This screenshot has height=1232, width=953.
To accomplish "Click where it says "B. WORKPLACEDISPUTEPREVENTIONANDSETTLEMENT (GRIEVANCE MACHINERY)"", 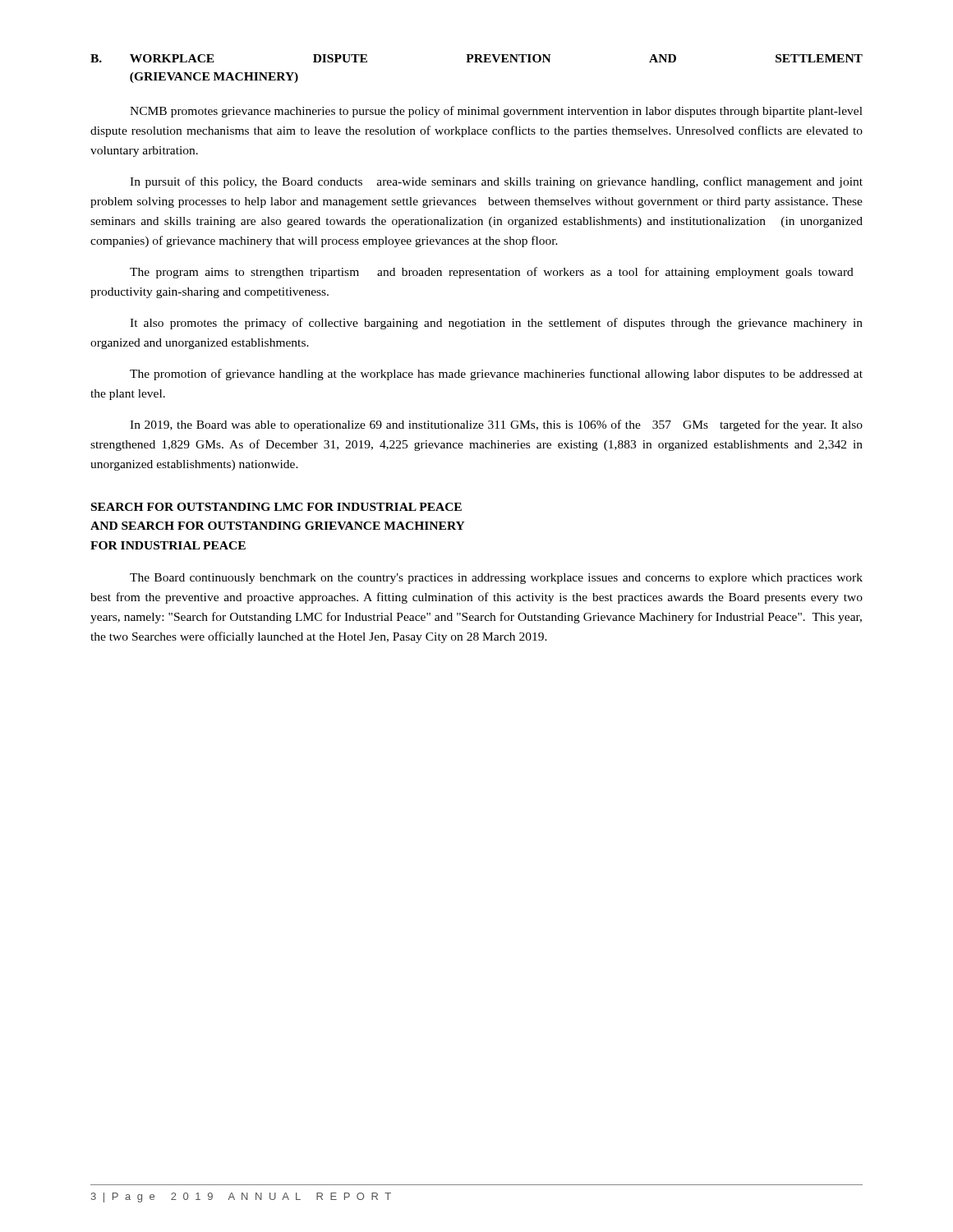I will pos(476,68).
